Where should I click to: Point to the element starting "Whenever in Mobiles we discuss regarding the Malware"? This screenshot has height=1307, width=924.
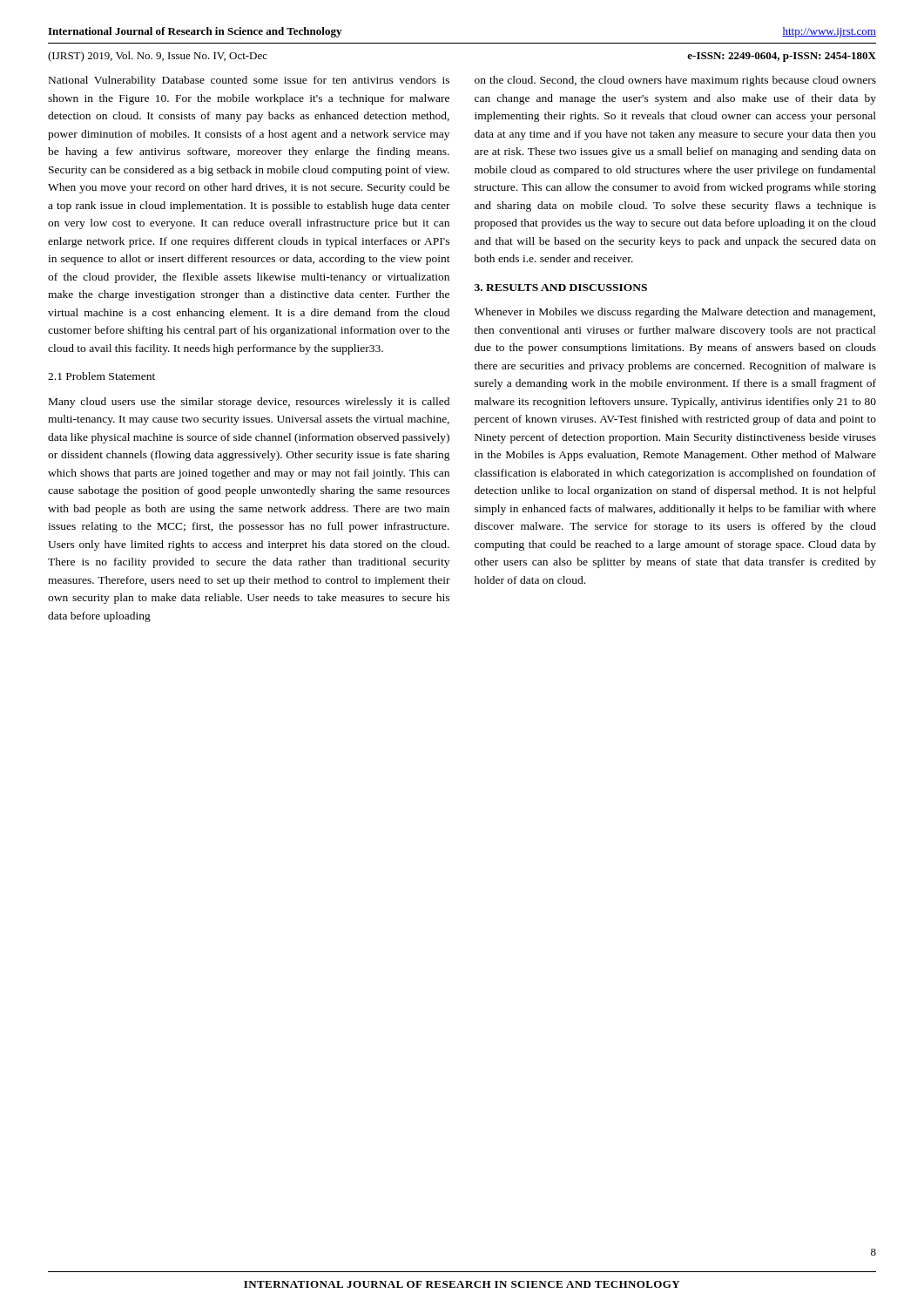tap(675, 446)
